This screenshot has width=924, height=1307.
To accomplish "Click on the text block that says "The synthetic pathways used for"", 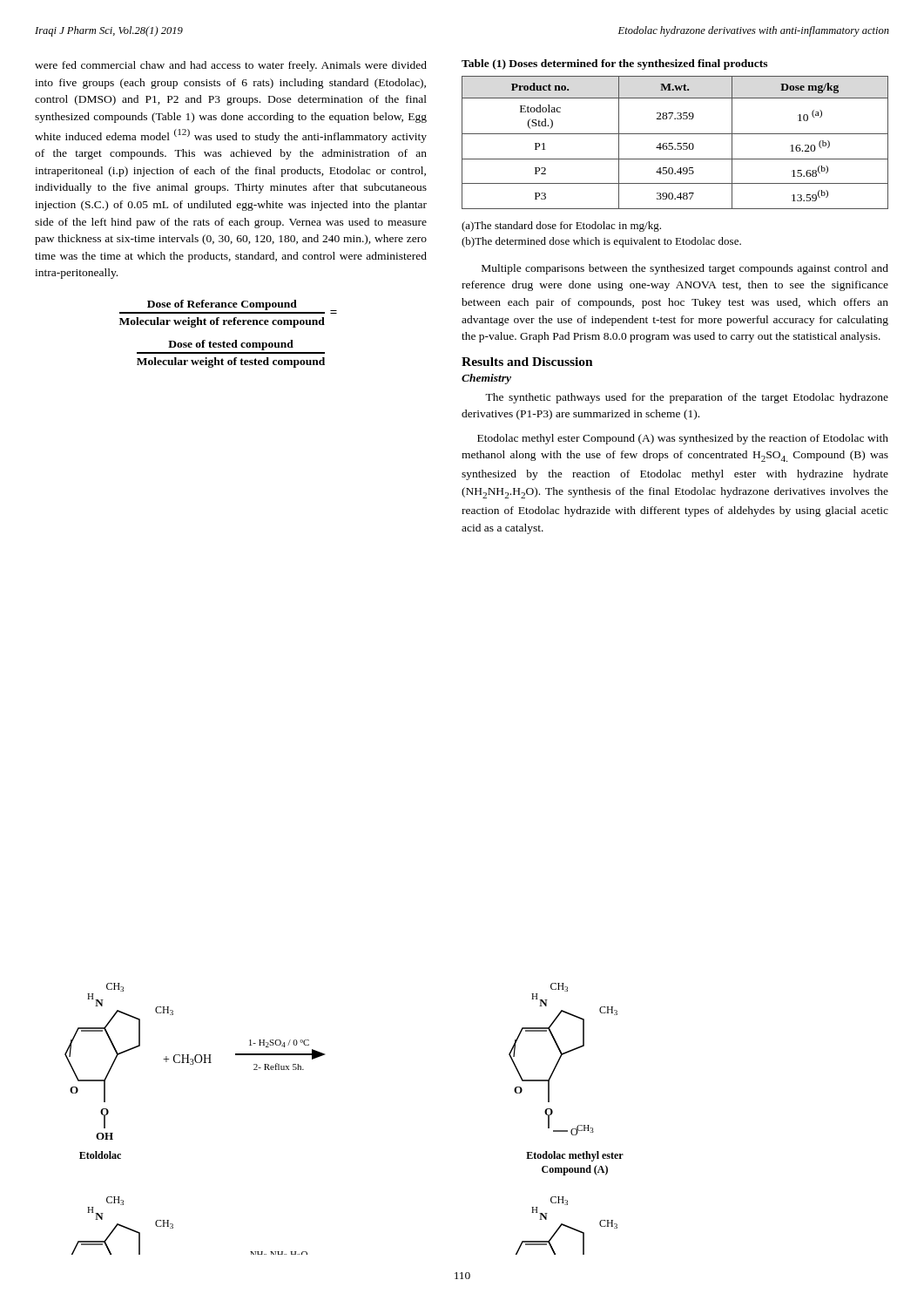I will [x=675, y=405].
